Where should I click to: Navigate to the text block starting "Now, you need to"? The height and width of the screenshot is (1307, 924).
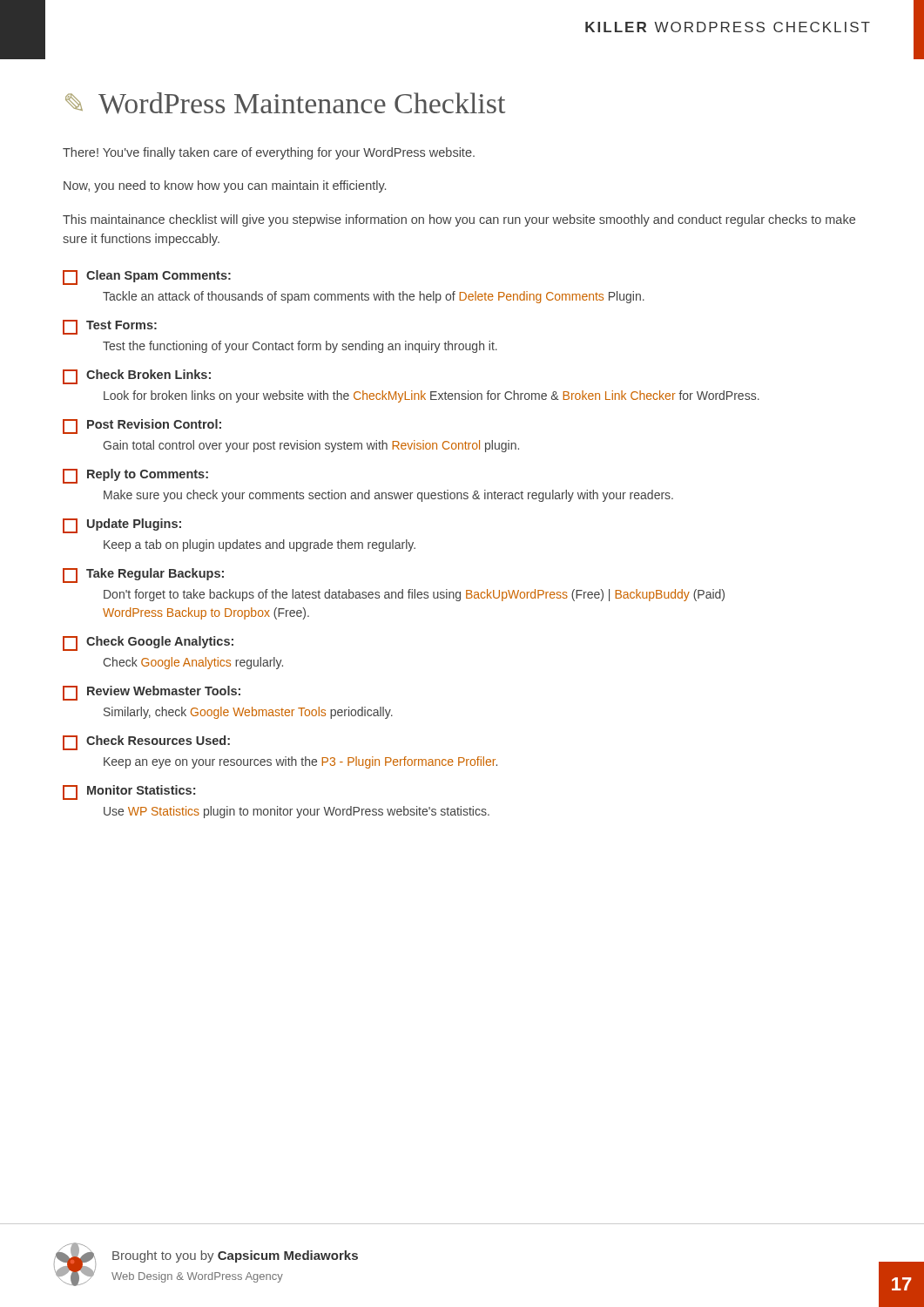point(225,186)
